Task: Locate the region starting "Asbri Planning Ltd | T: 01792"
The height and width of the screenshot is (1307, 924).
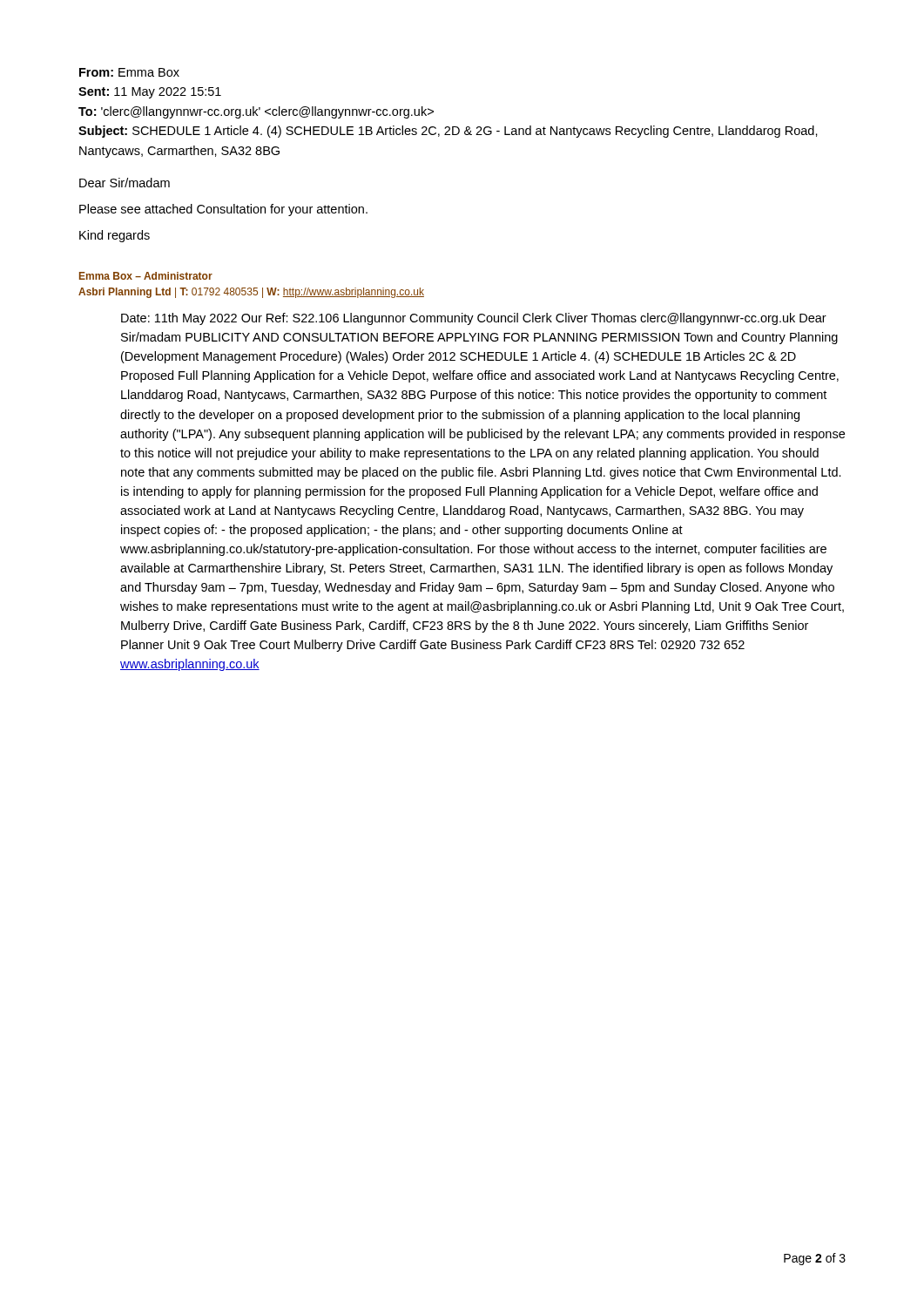Action: point(251,292)
